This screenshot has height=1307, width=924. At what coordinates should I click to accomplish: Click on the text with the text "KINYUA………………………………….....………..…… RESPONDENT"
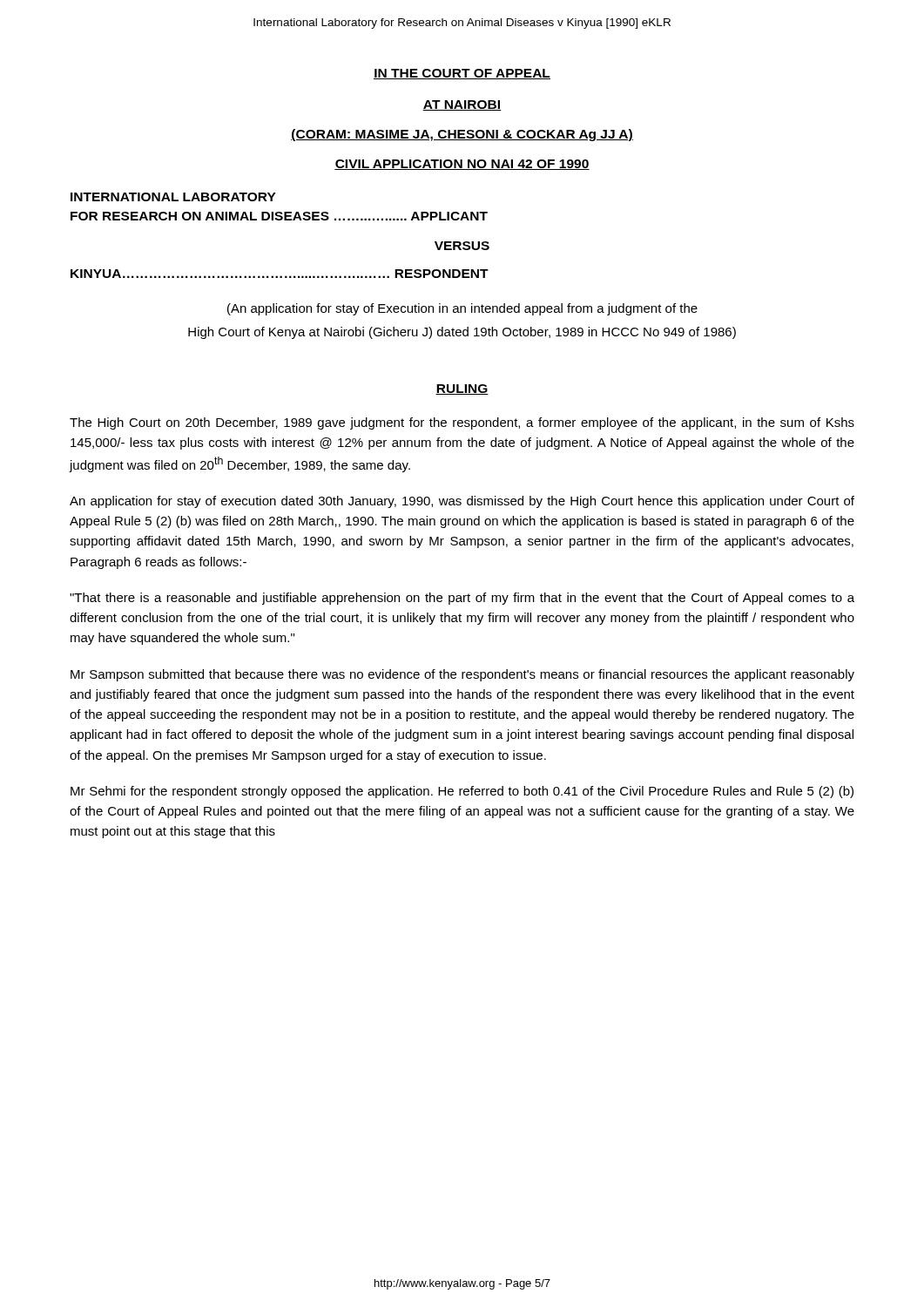click(279, 273)
